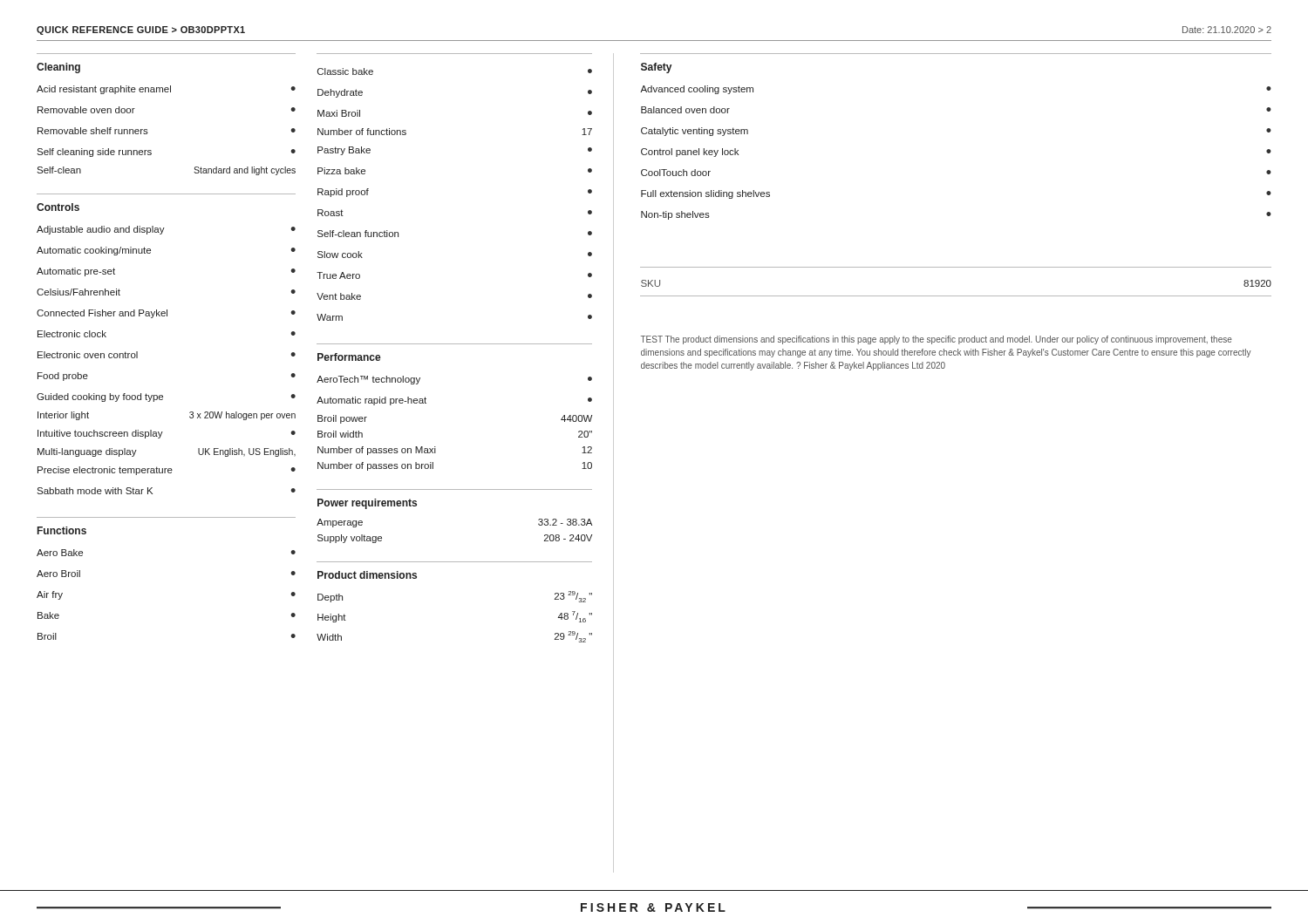The height and width of the screenshot is (924, 1308).
Task: Click on the table containing "208 - 240V"
Action: [x=455, y=530]
